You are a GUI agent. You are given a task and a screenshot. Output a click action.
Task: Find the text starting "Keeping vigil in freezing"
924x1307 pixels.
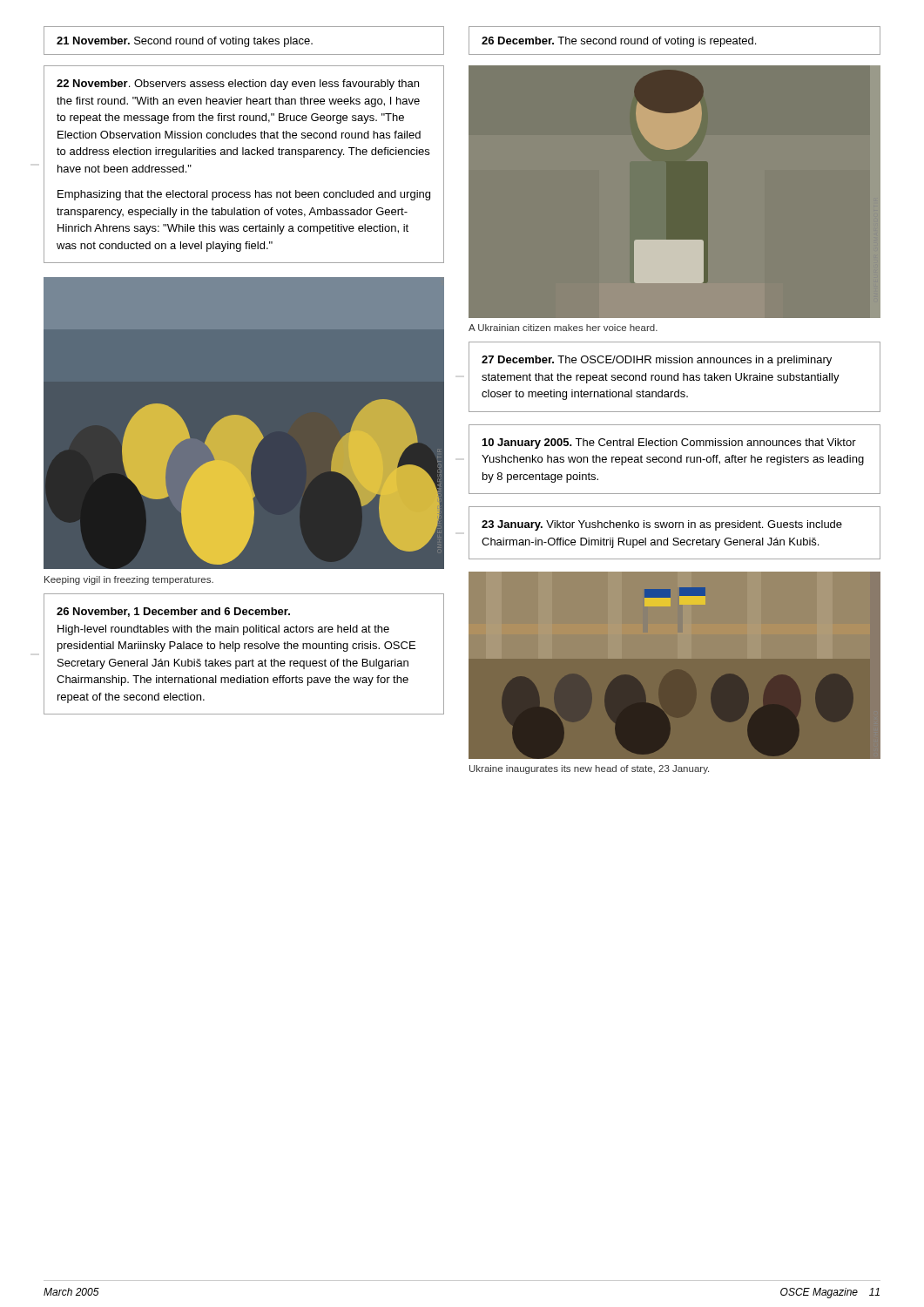click(129, 579)
